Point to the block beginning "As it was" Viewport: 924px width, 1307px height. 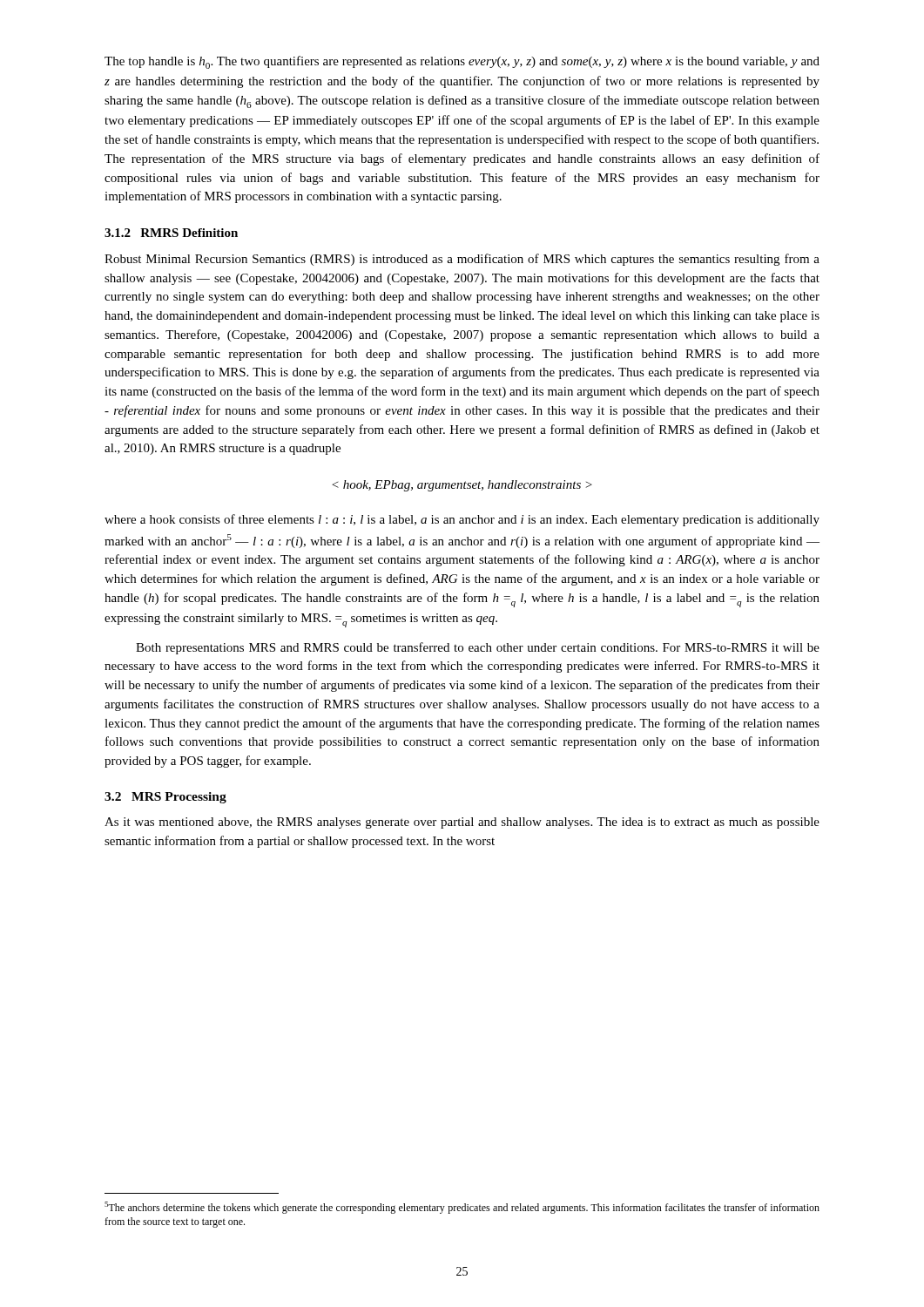[462, 832]
